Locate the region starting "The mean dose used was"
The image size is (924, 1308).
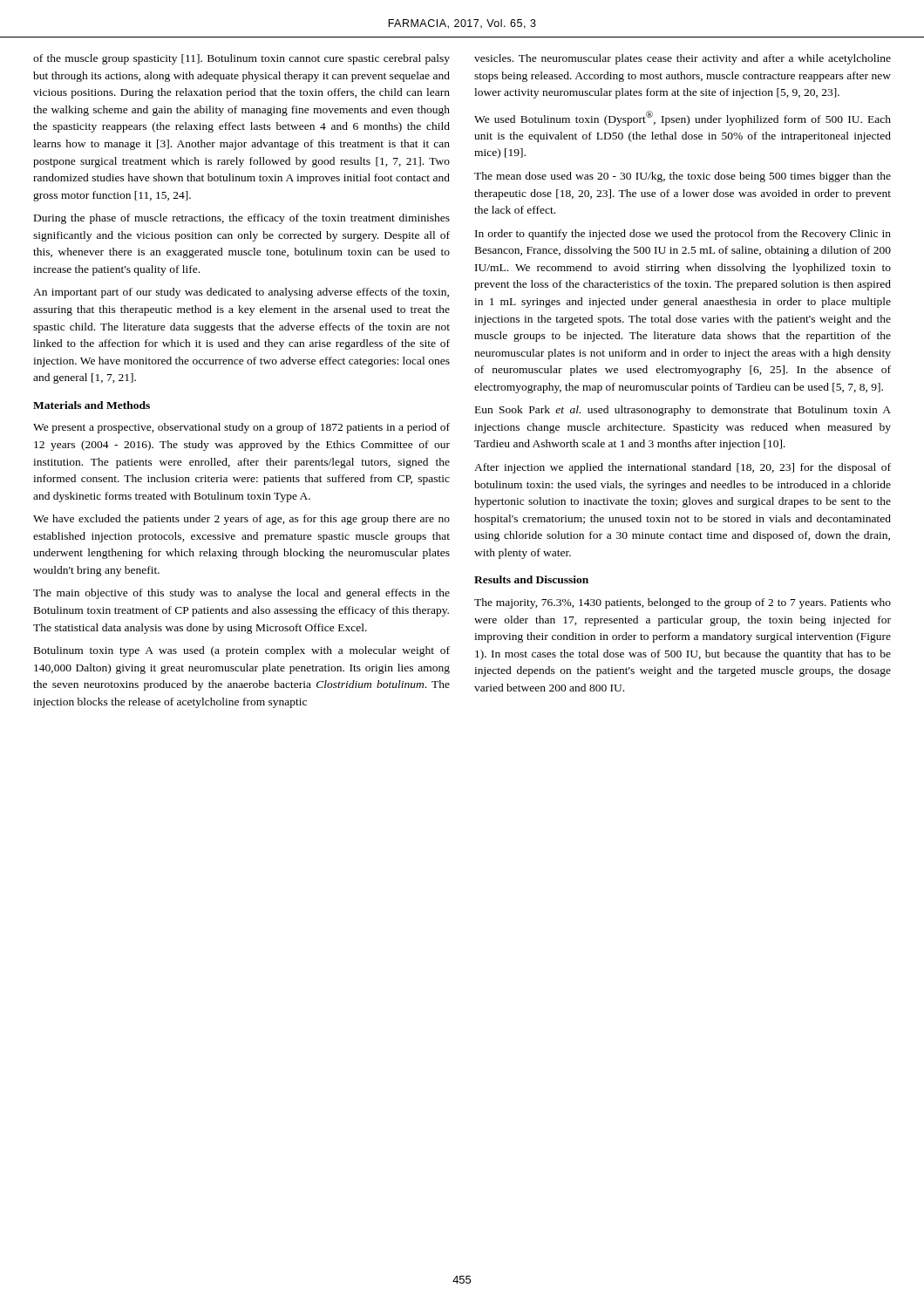click(x=683, y=193)
